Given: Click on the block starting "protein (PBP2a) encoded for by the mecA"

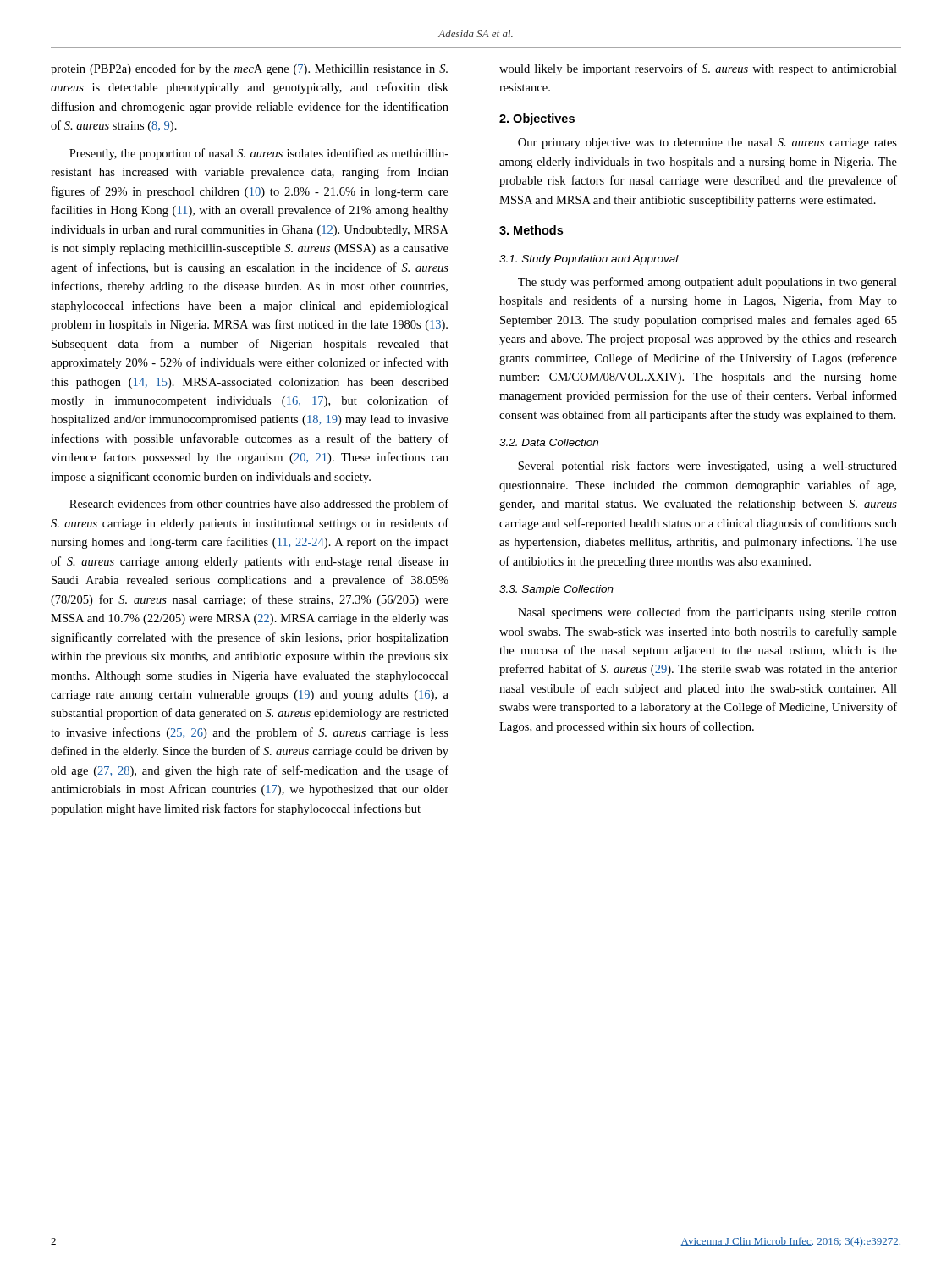Looking at the screenshot, I should pos(250,439).
